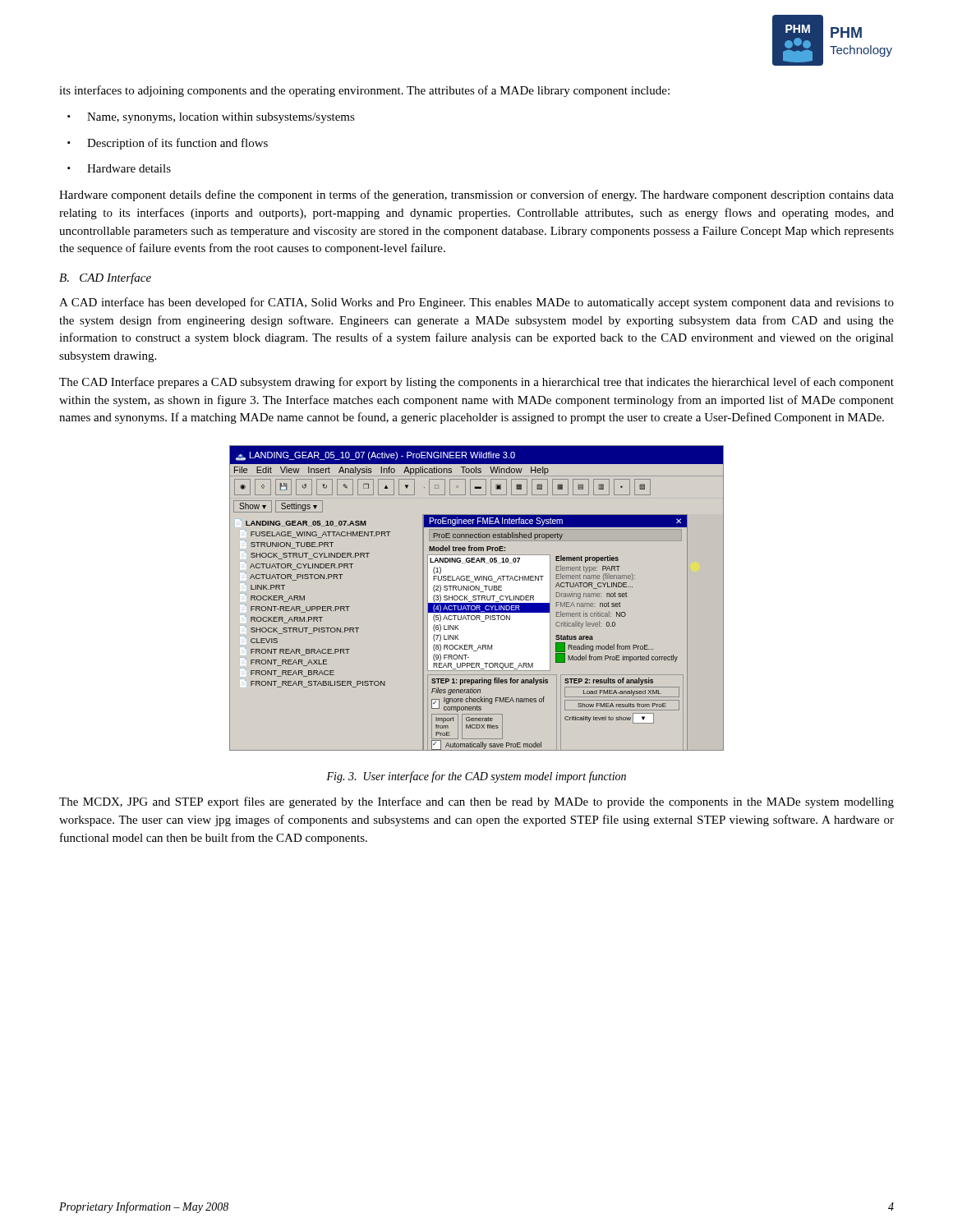Select the caption with the text "Fig. 3. User interface for the"
The width and height of the screenshot is (953, 1232).
[x=476, y=777]
